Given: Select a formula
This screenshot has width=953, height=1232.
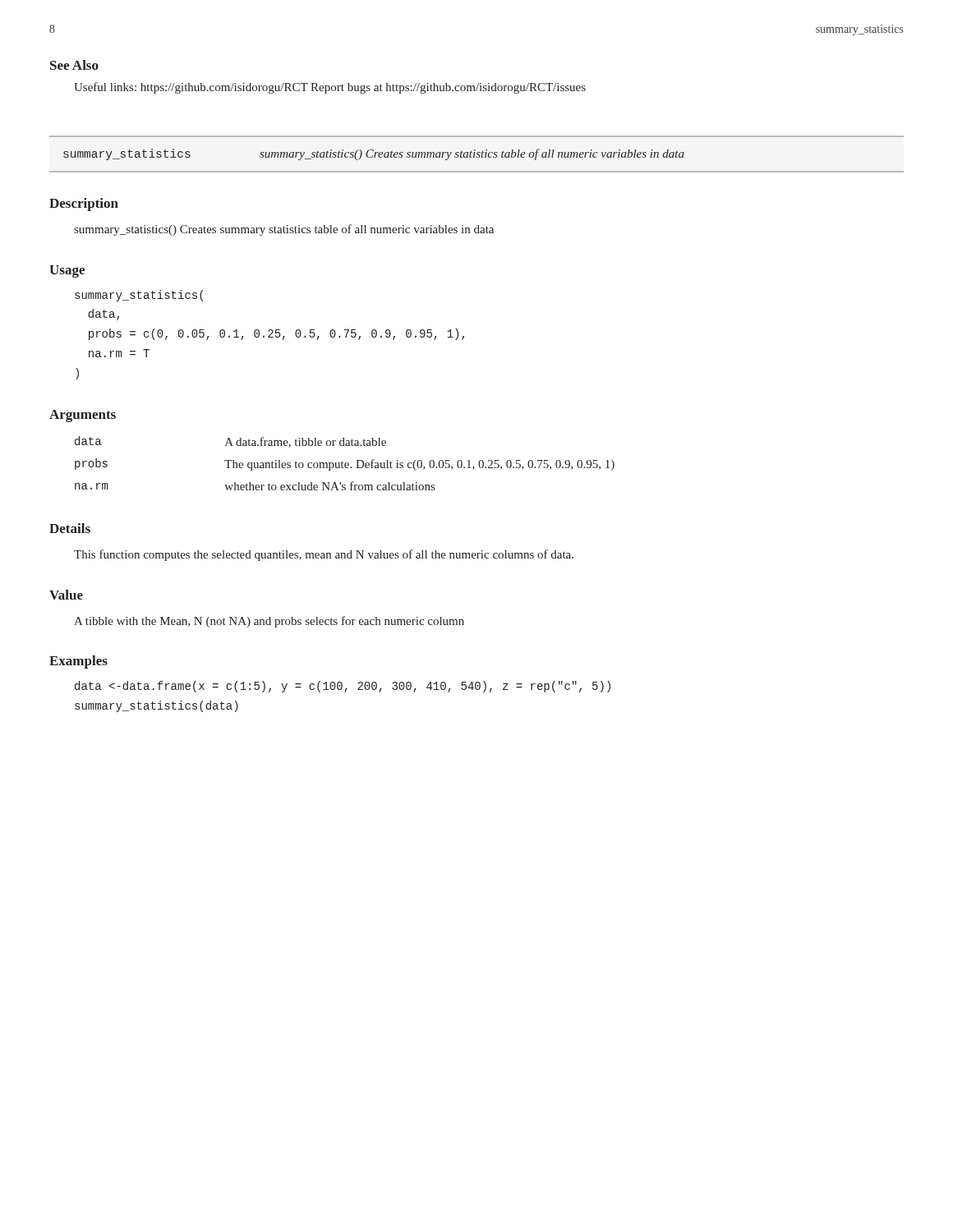Looking at the screenshot, I should [271, 334].
